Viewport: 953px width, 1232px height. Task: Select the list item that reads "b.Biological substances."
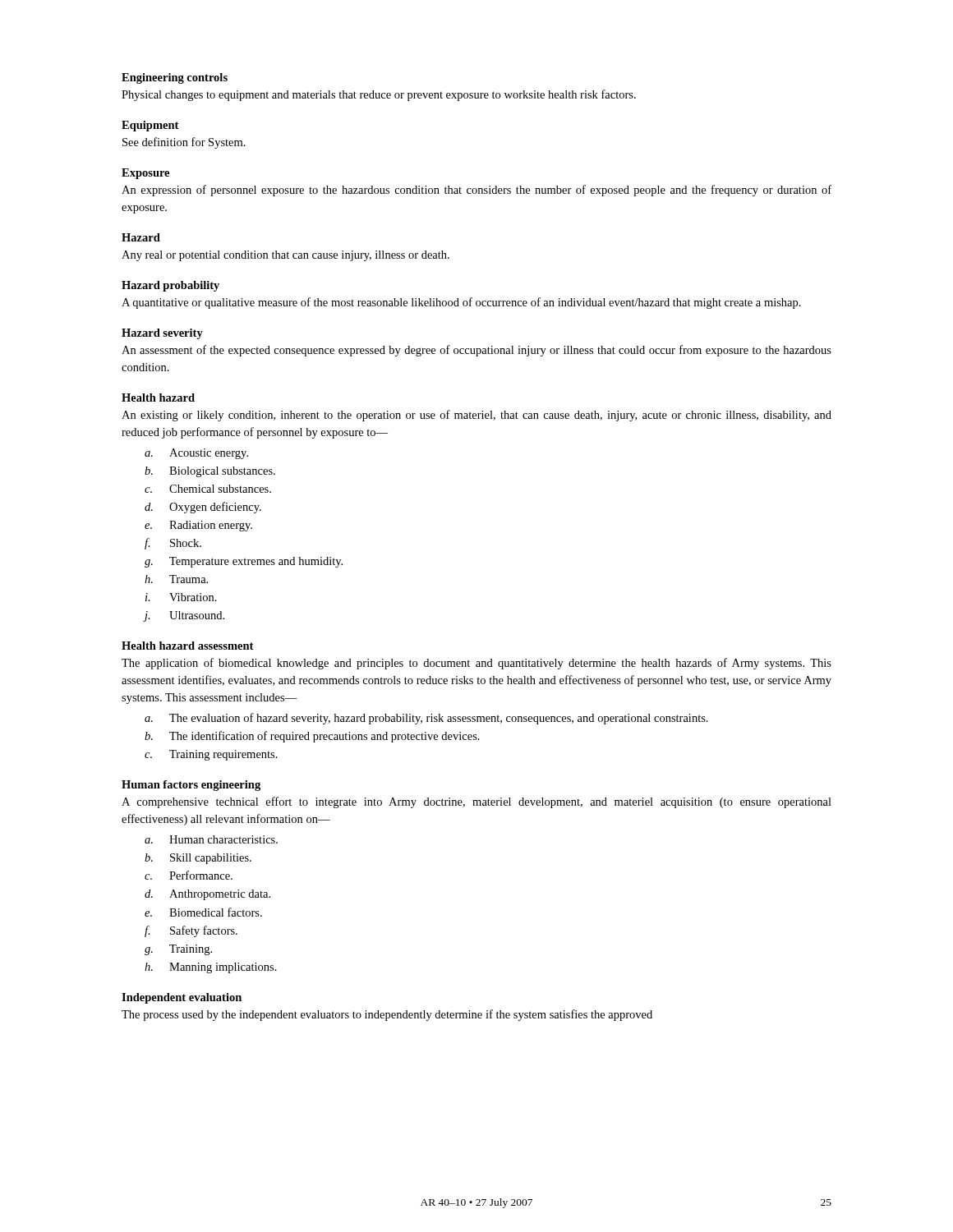click(210, 472)
